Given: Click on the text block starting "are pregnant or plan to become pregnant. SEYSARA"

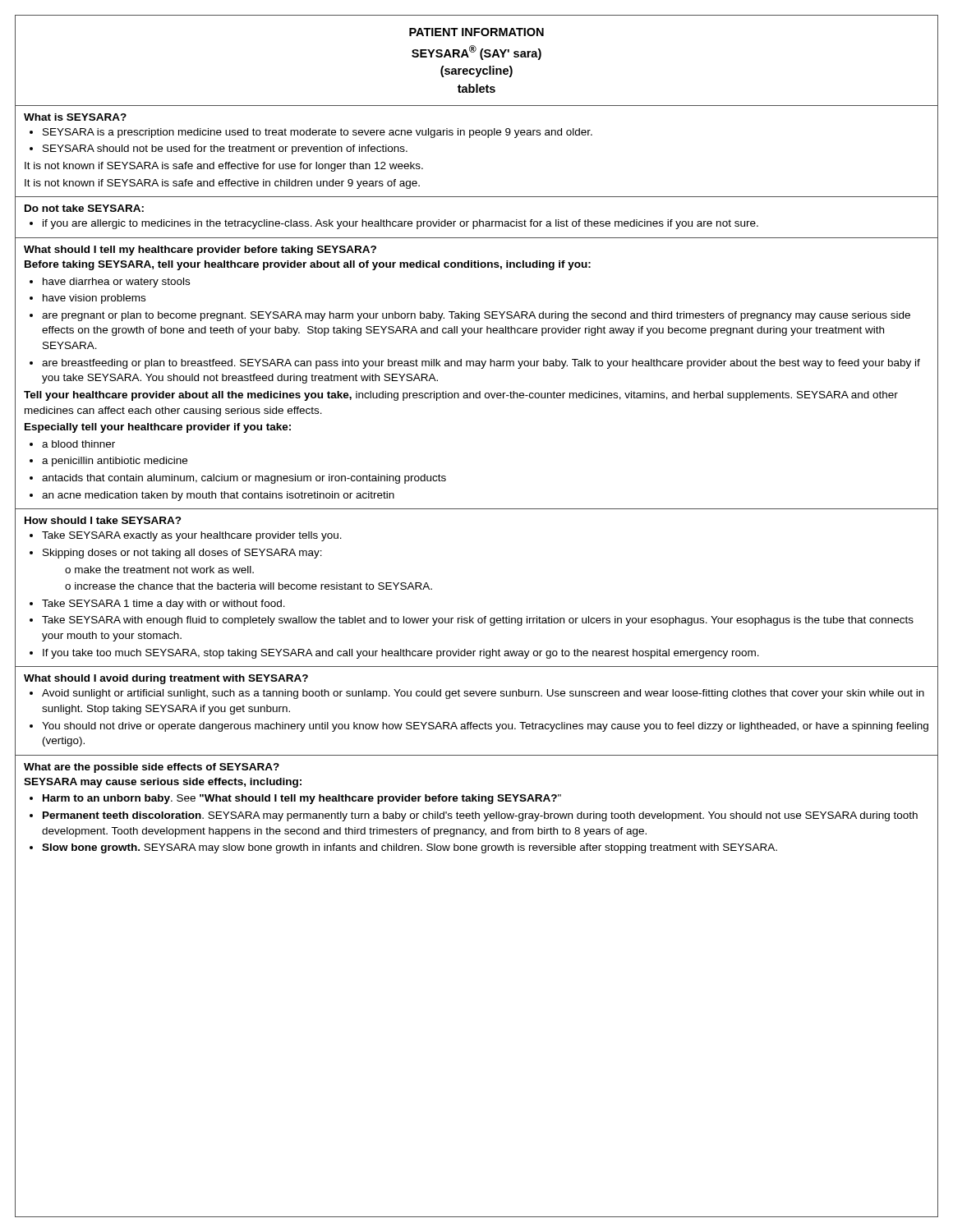Looking at the screenshot, I should 476,330.
